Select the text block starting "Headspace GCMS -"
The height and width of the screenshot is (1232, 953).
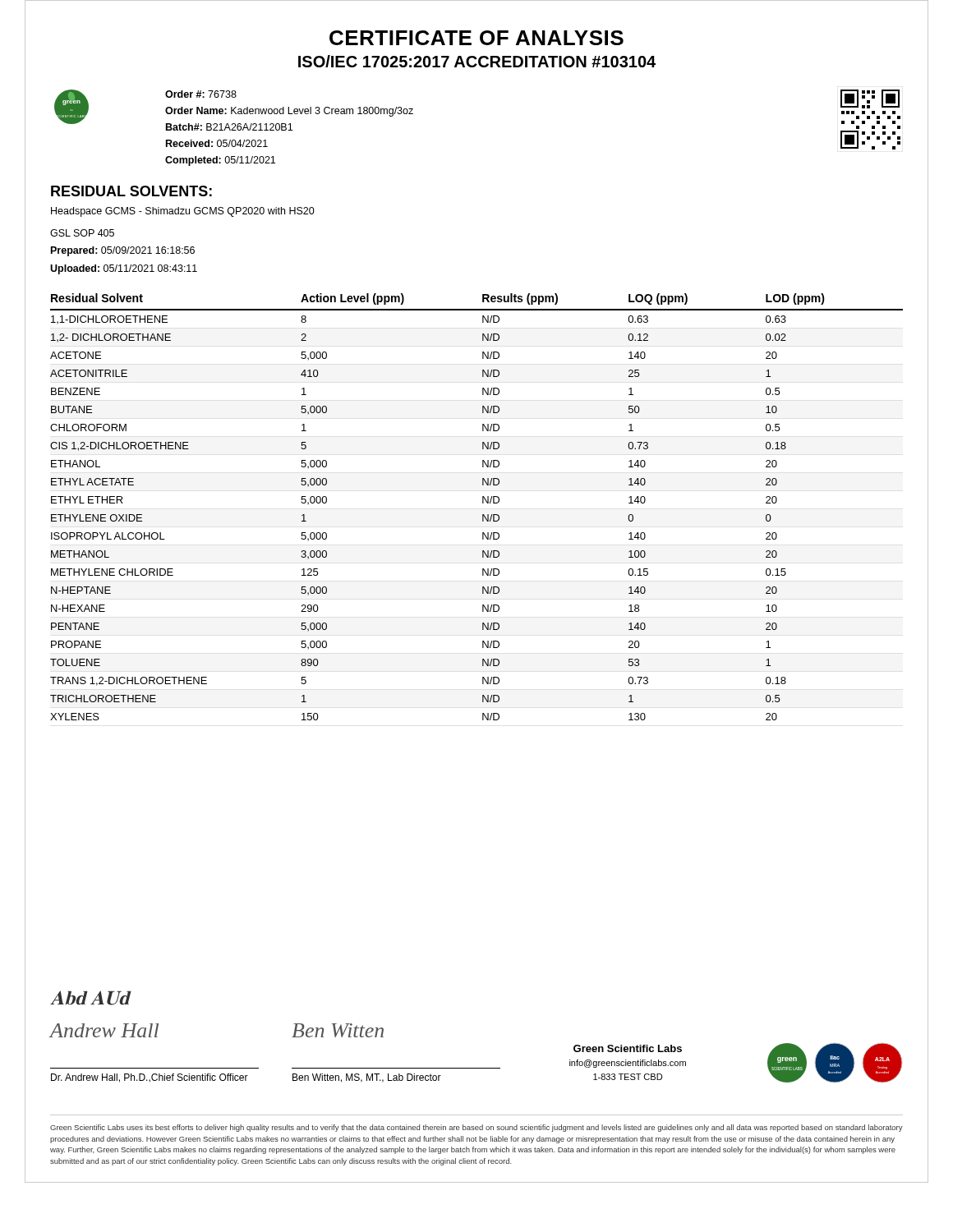coord(182,211)
